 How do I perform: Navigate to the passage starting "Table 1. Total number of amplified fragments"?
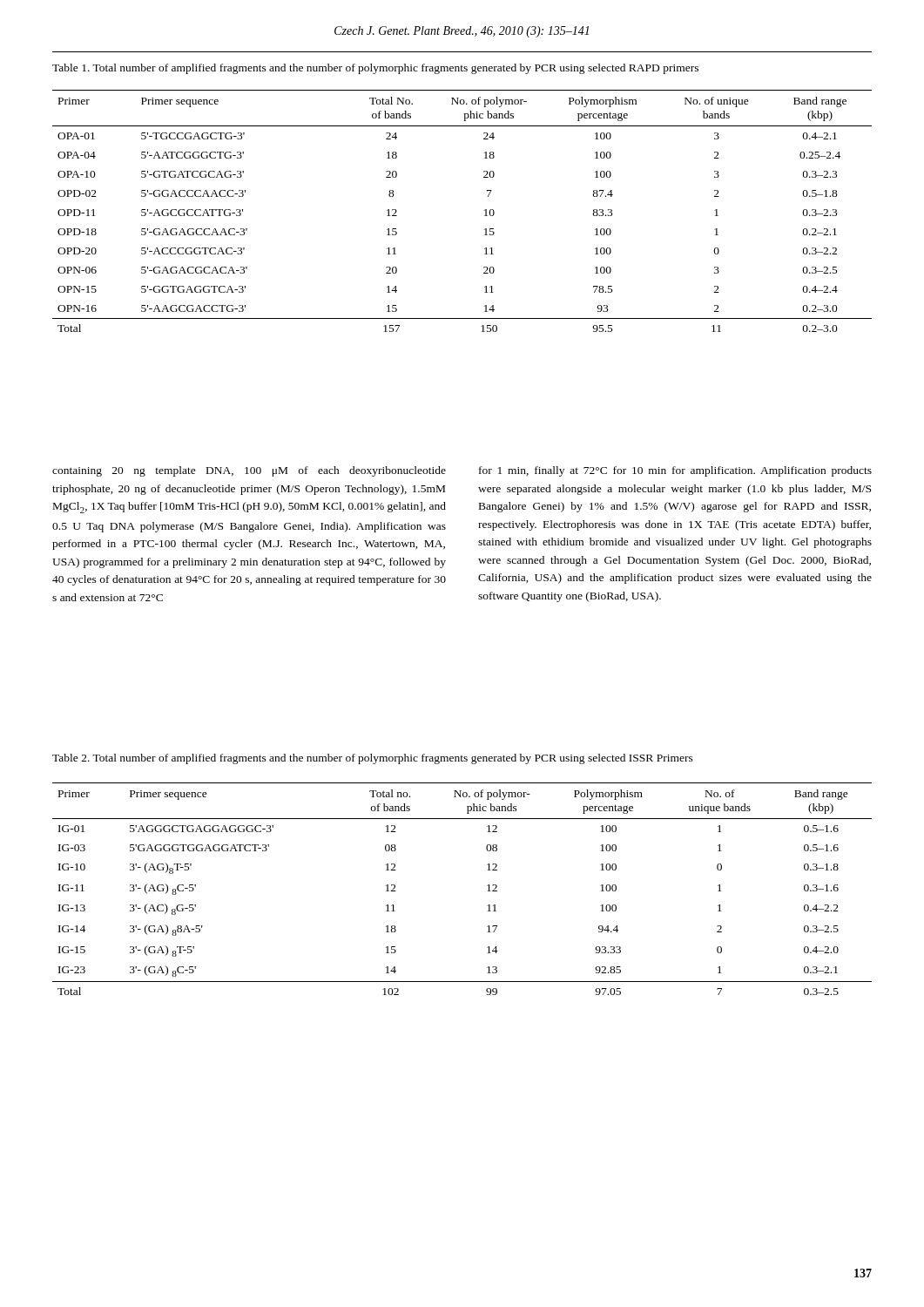(376, 68)
